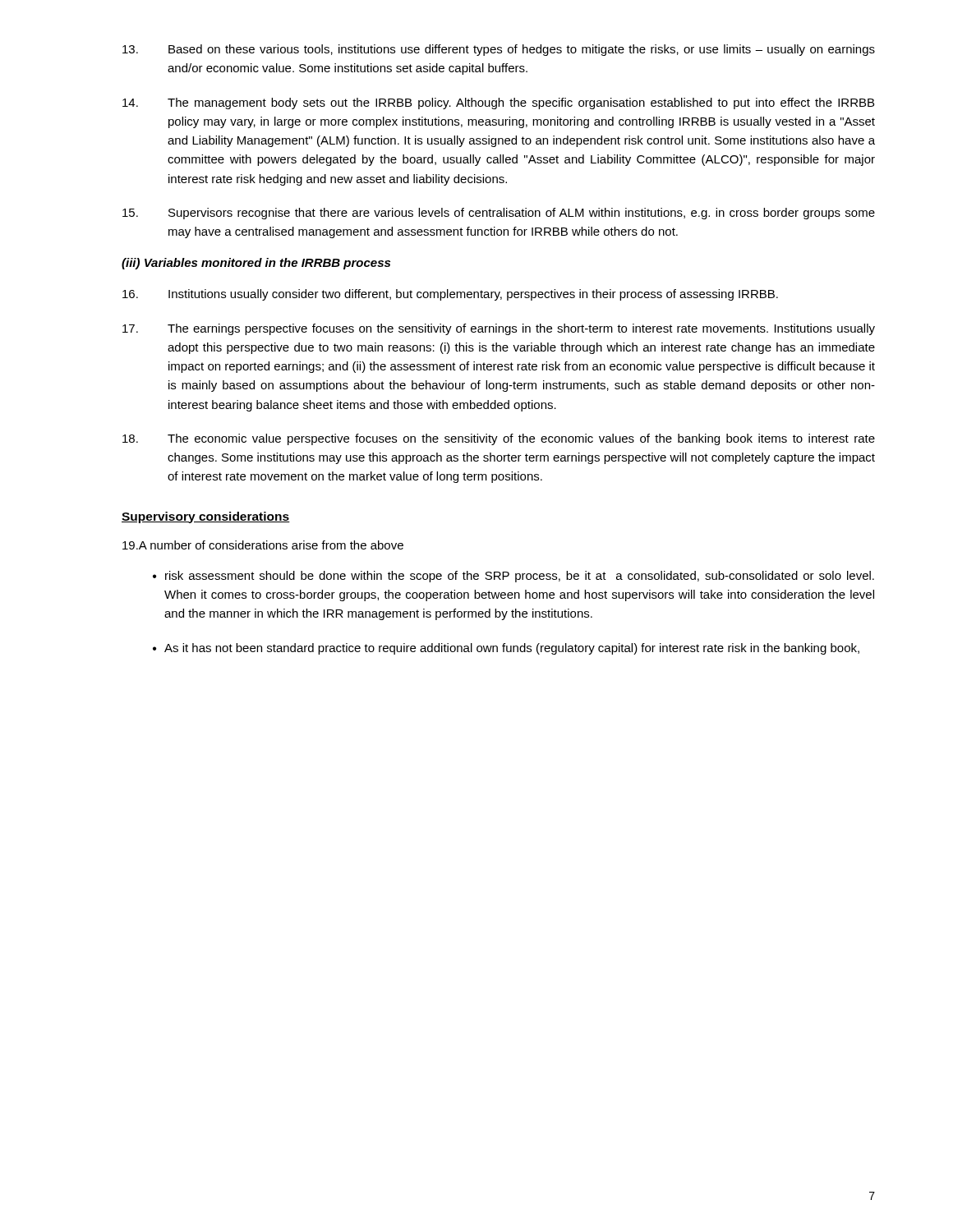Point to the passage starting "• As it has not been standard practice"
This screenshot has width=953, height=1232.
pos(510,648)
